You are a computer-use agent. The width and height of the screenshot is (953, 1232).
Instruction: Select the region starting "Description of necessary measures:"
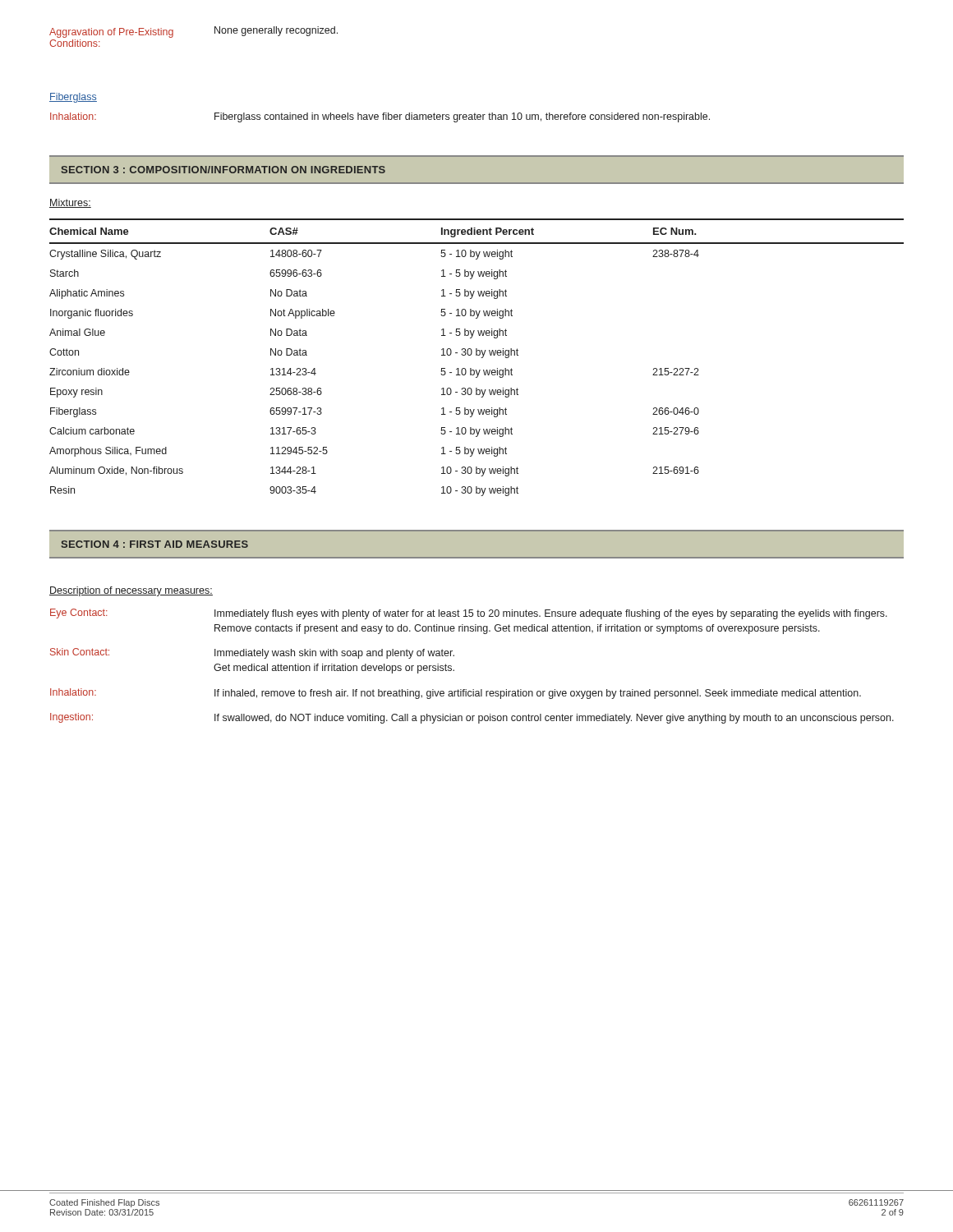coord(131,591)
